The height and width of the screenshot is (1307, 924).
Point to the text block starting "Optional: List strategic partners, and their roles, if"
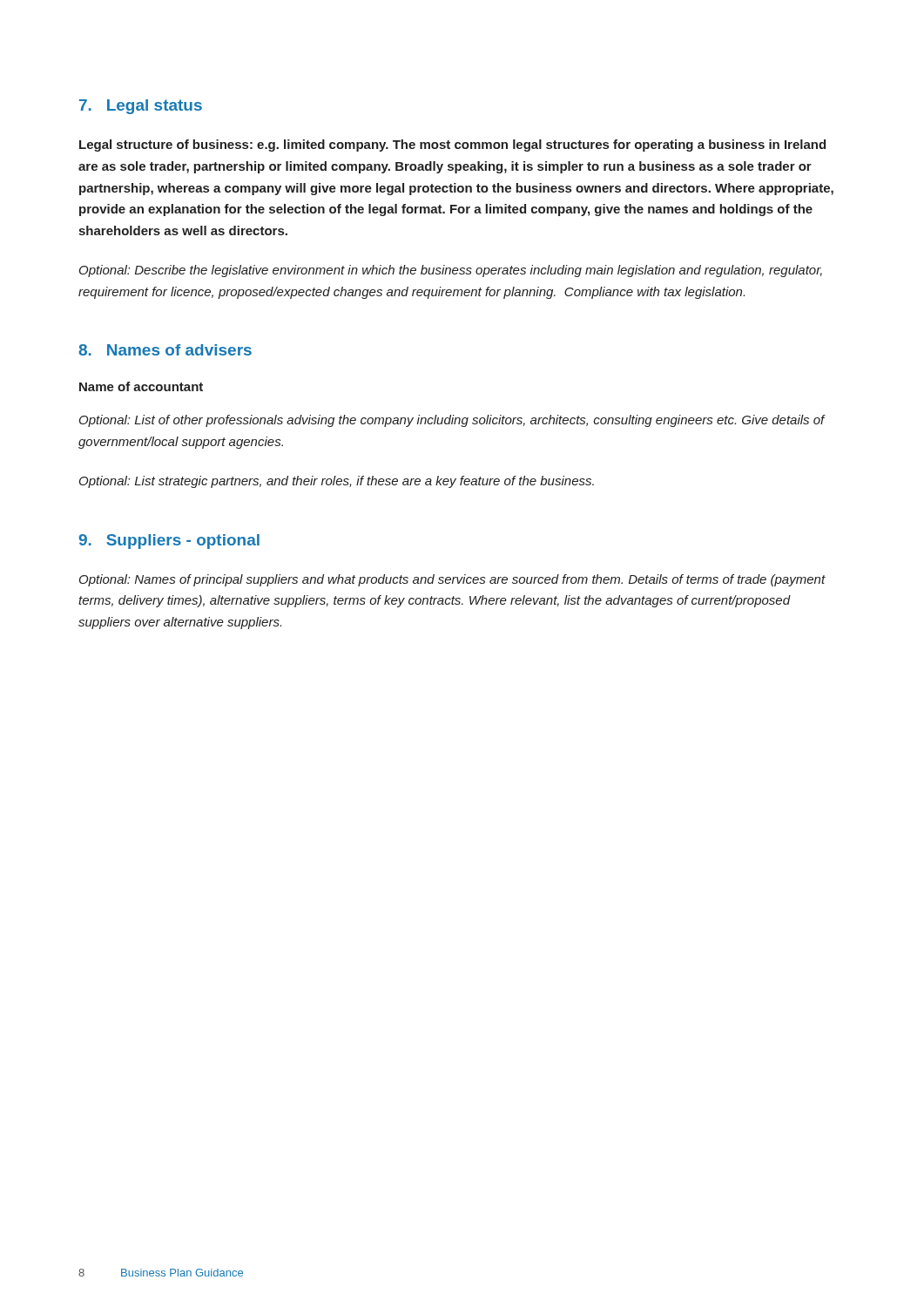coord(337,480)
